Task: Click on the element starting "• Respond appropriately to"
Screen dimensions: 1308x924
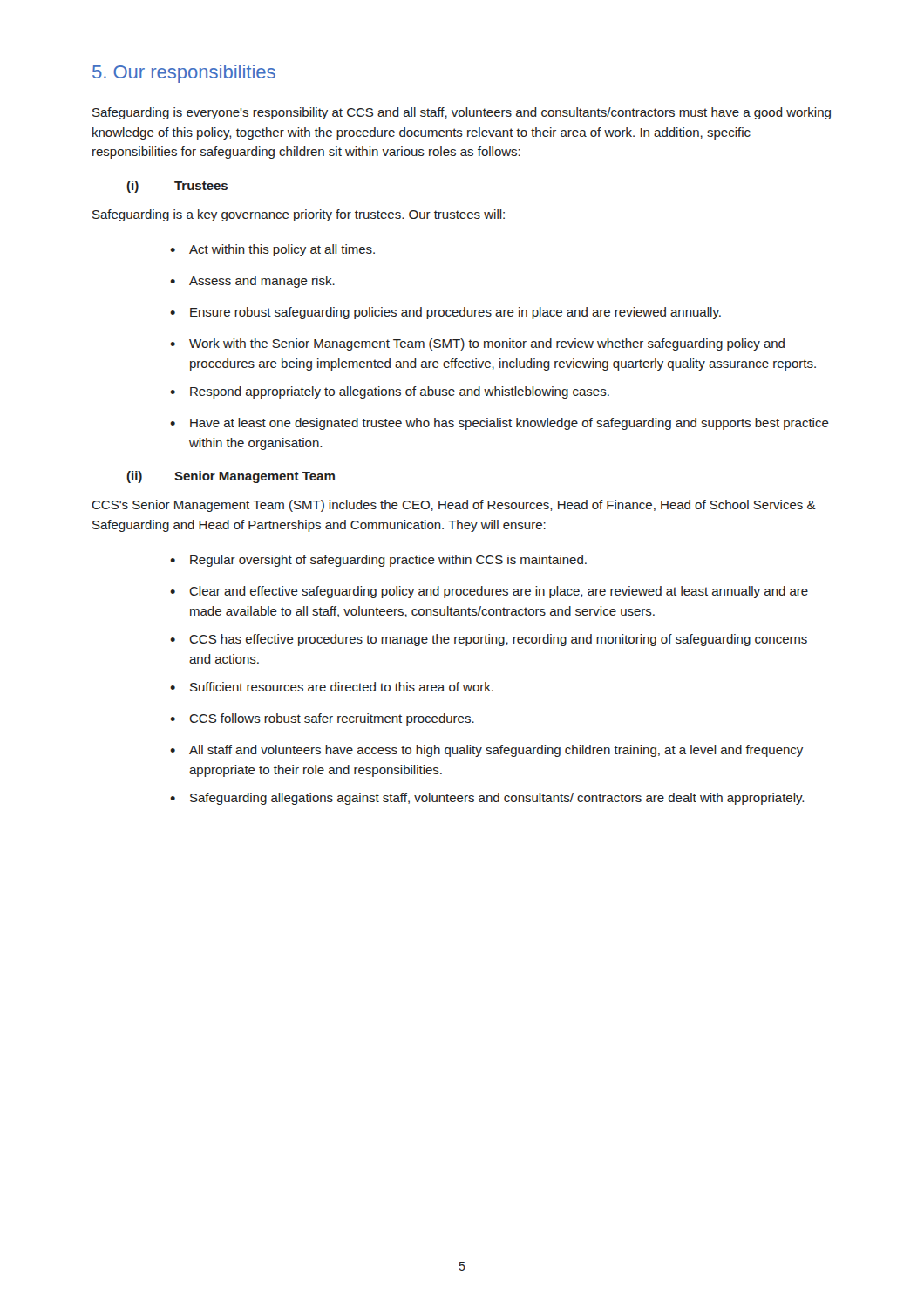Action: pos(501,393)
